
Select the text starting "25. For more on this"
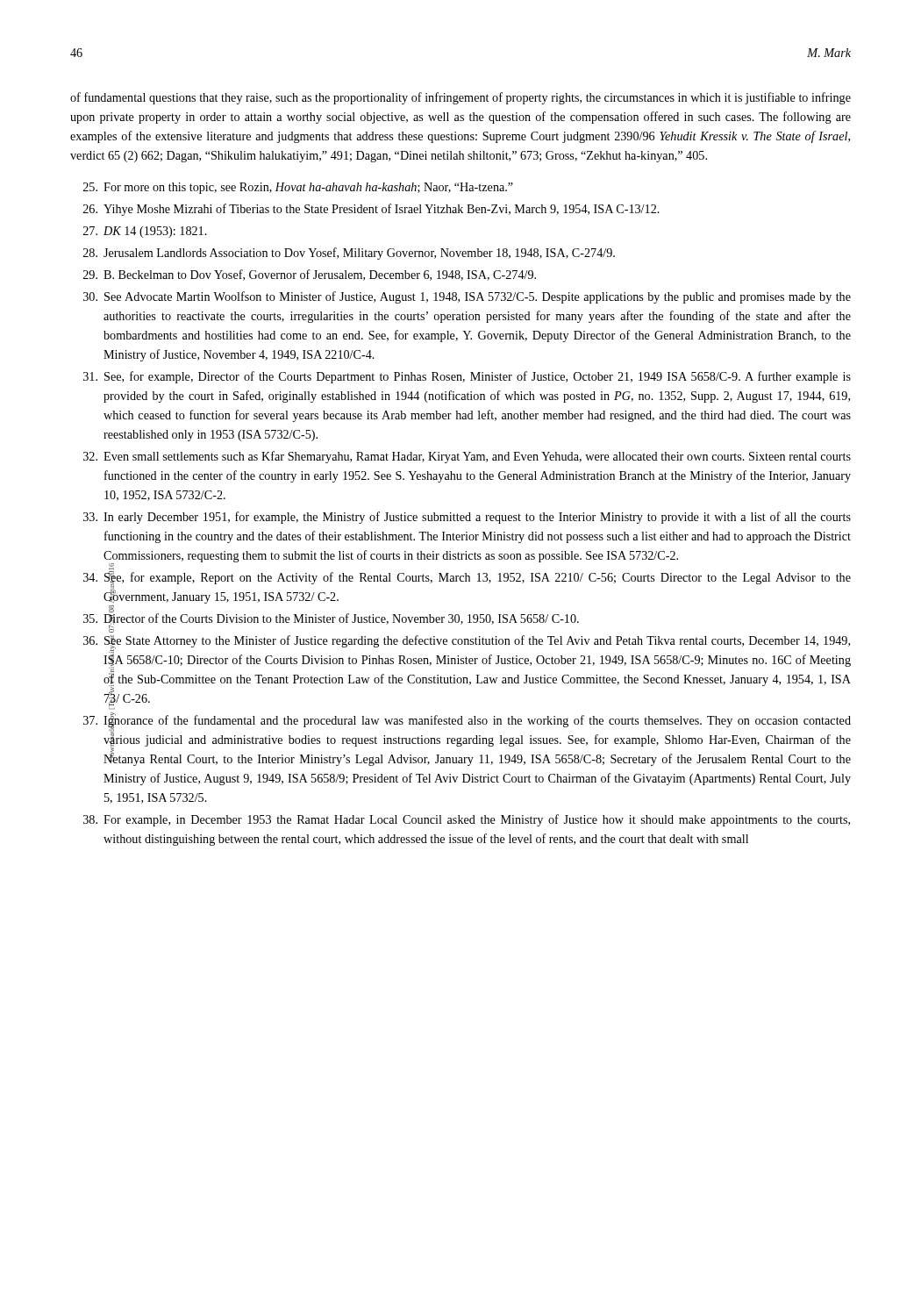(460, 187)
